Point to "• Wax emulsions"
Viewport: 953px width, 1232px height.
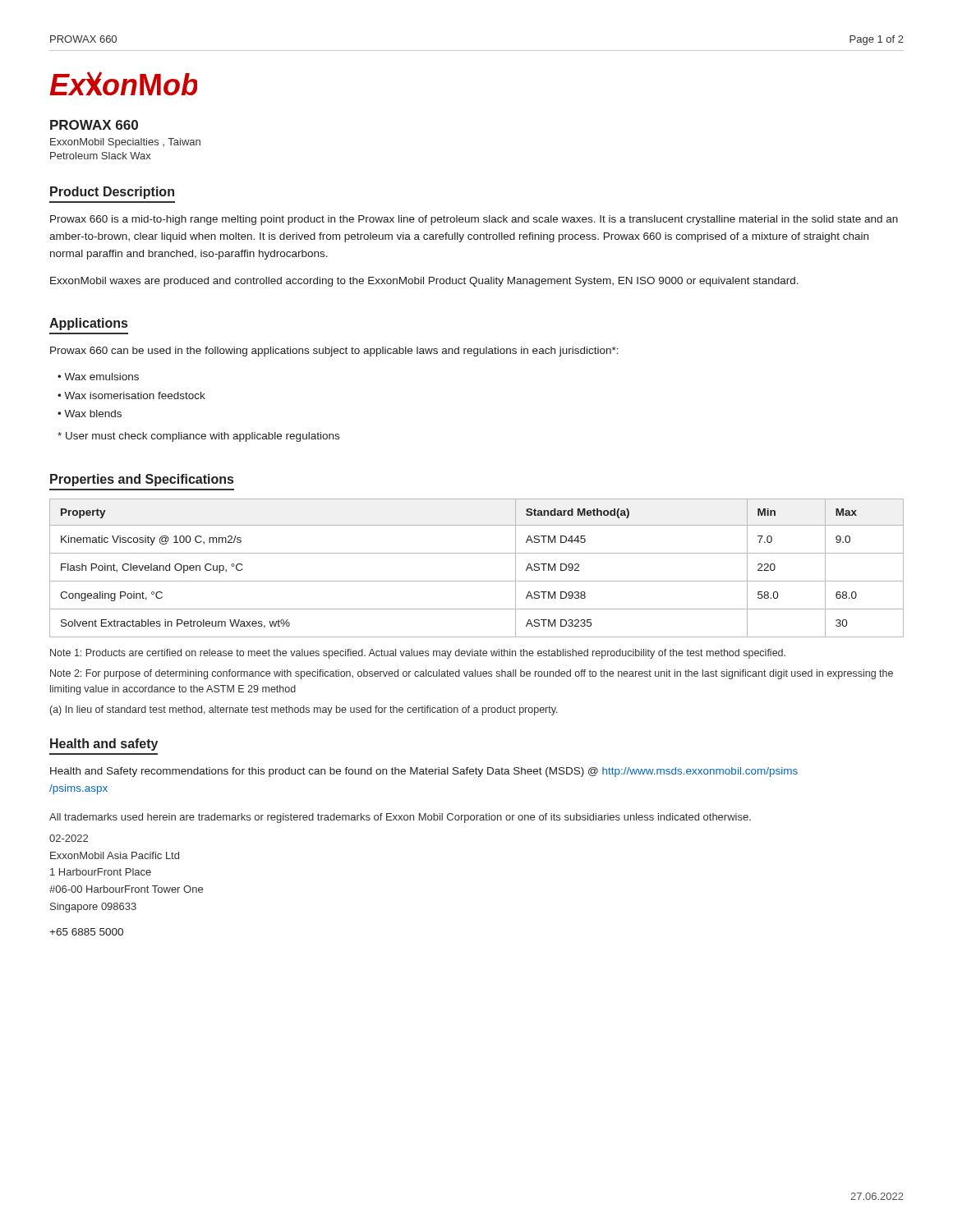(x=98, y=376)
